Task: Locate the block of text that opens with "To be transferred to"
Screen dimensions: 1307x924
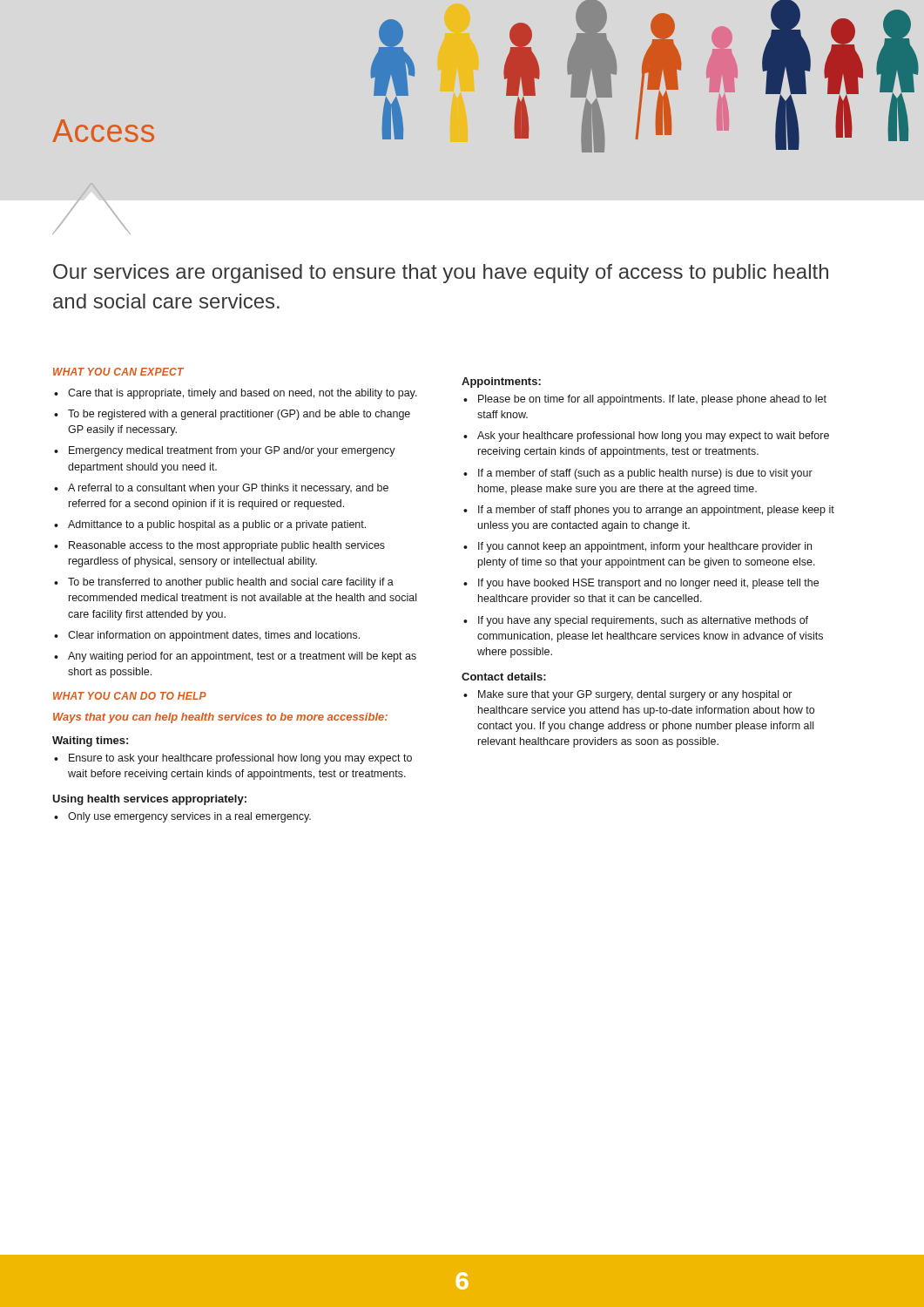Action: click(243, 598)
